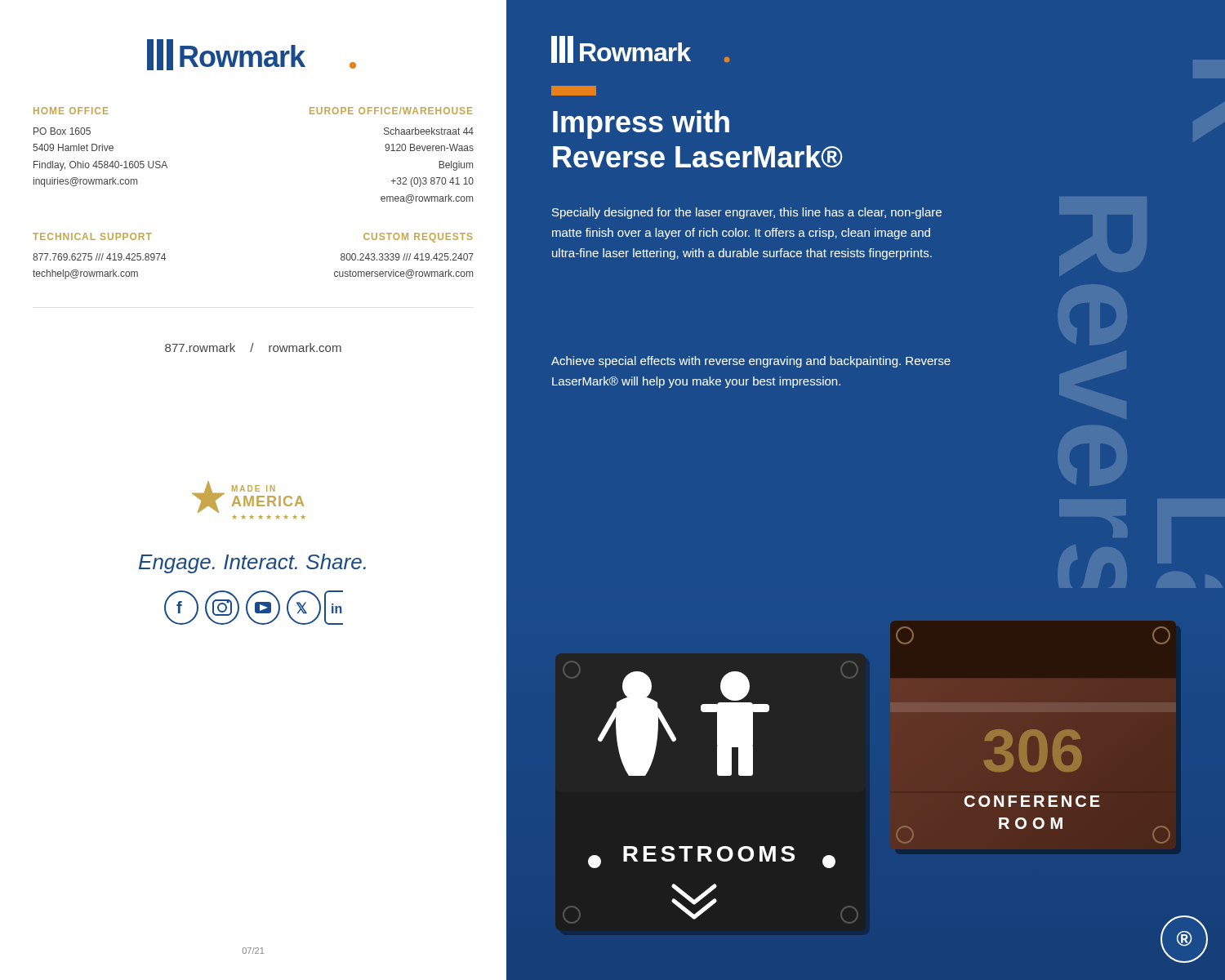Find the passage starting "Achieve special effects with reverse engraving and backpainting."
This screenshot has height=980, width=1225.
[751, 371]
